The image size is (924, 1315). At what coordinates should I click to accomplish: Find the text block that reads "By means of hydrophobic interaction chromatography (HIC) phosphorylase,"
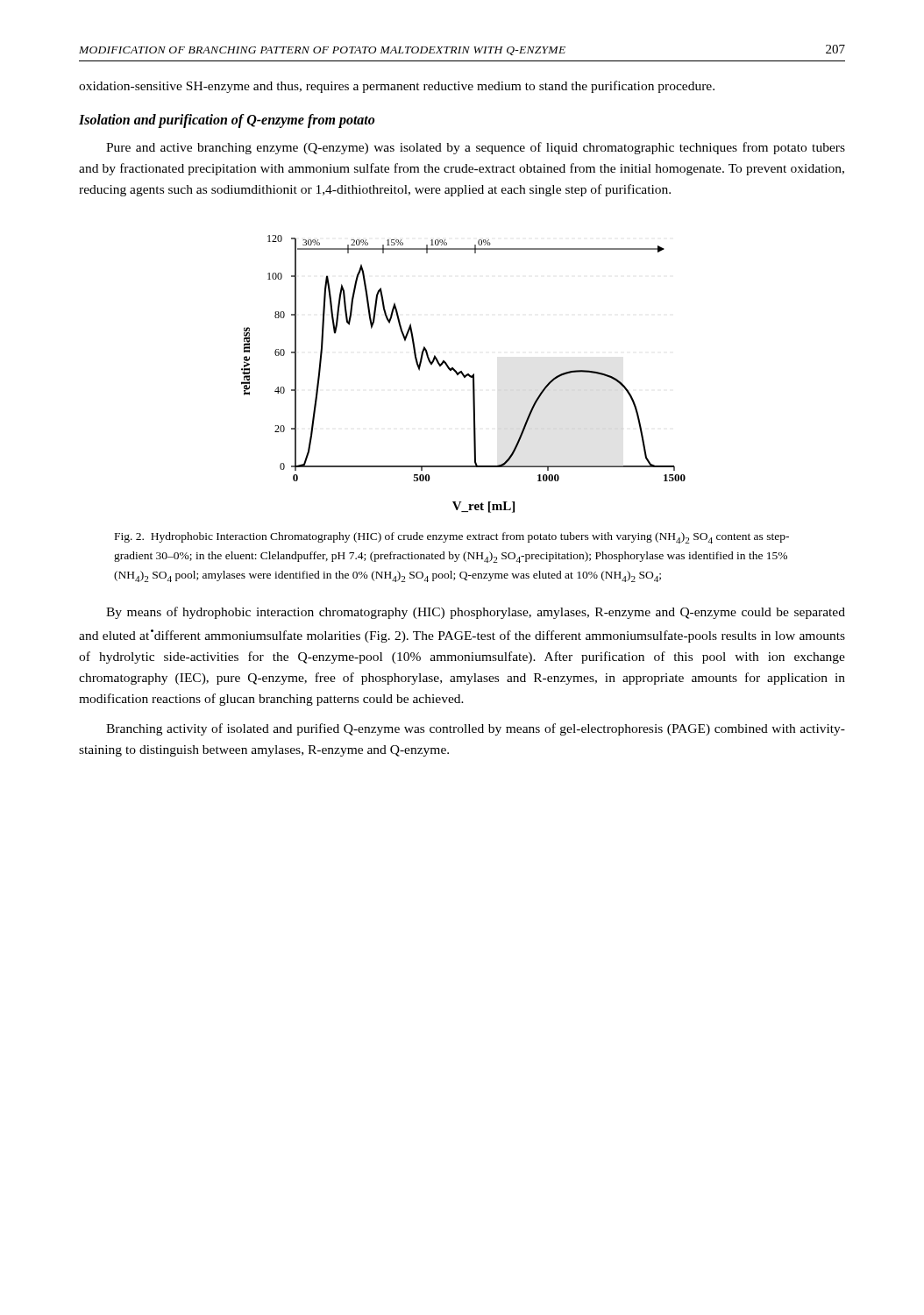click(x=462, y=655)
